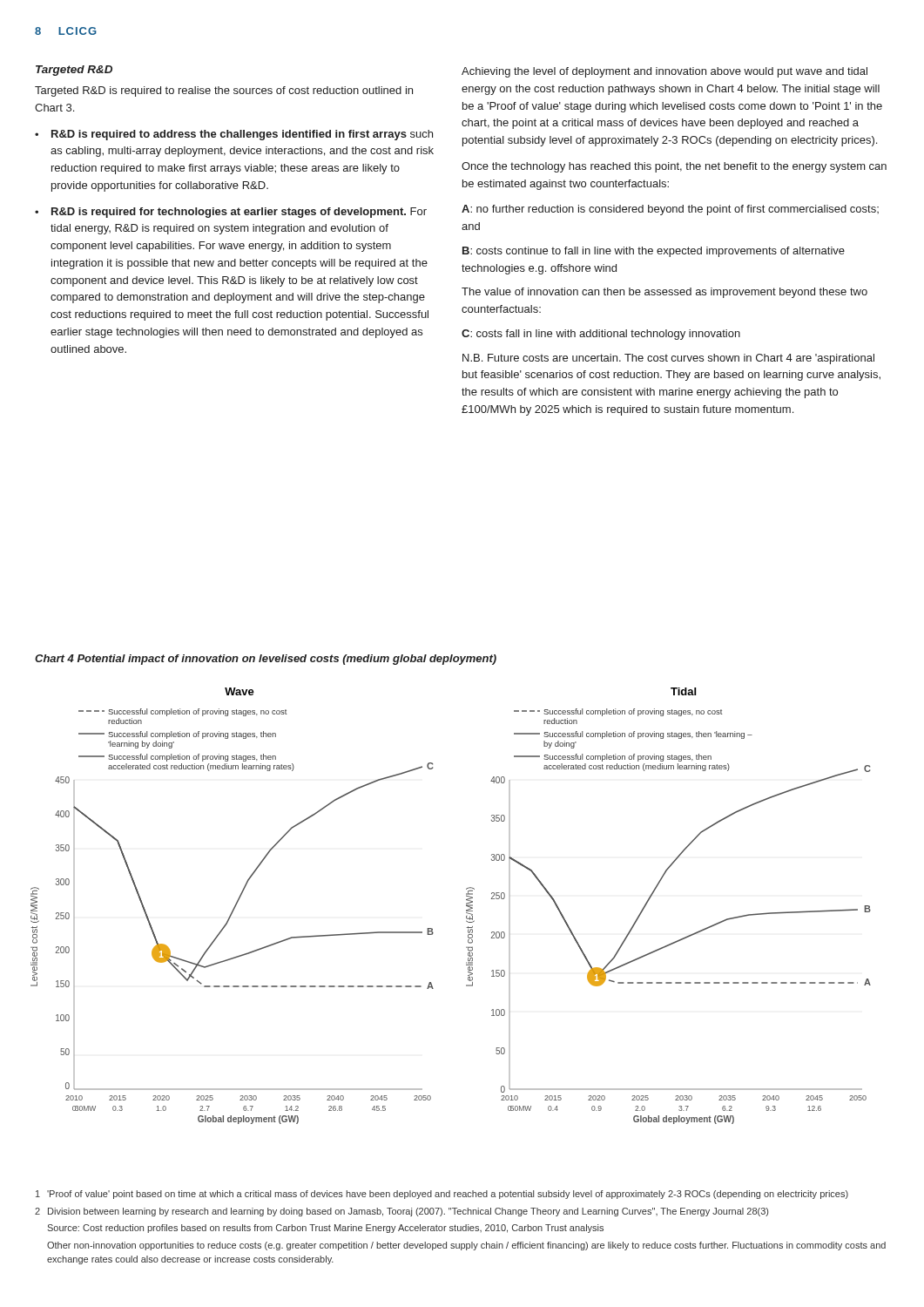Where is the passage that starts "B: costs continue"?
This screenshot has width=924, height=1307.
(653, 259)
